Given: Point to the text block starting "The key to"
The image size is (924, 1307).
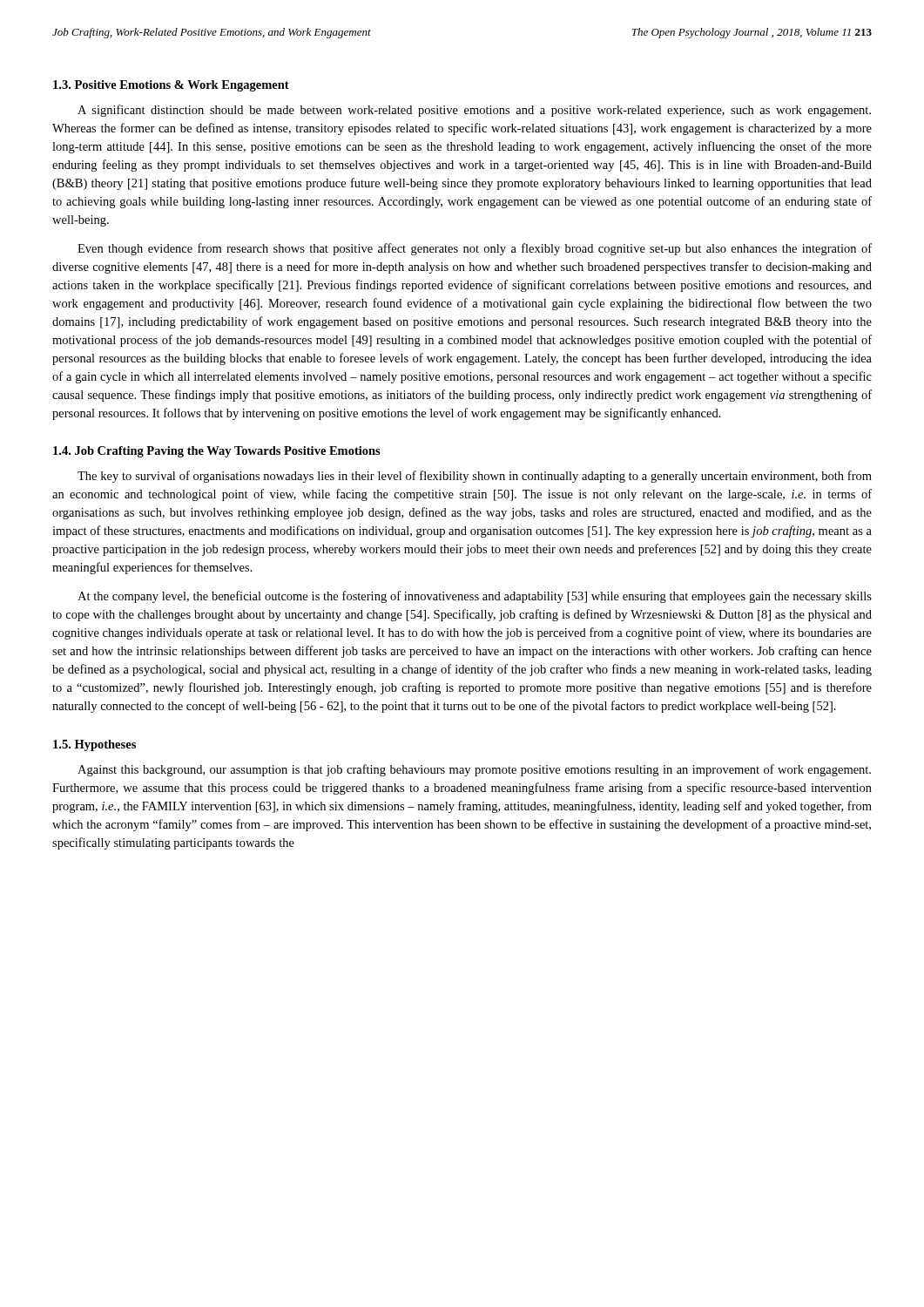Looking at the screenshot, I should pyautogui.click(x=462, y=522).
